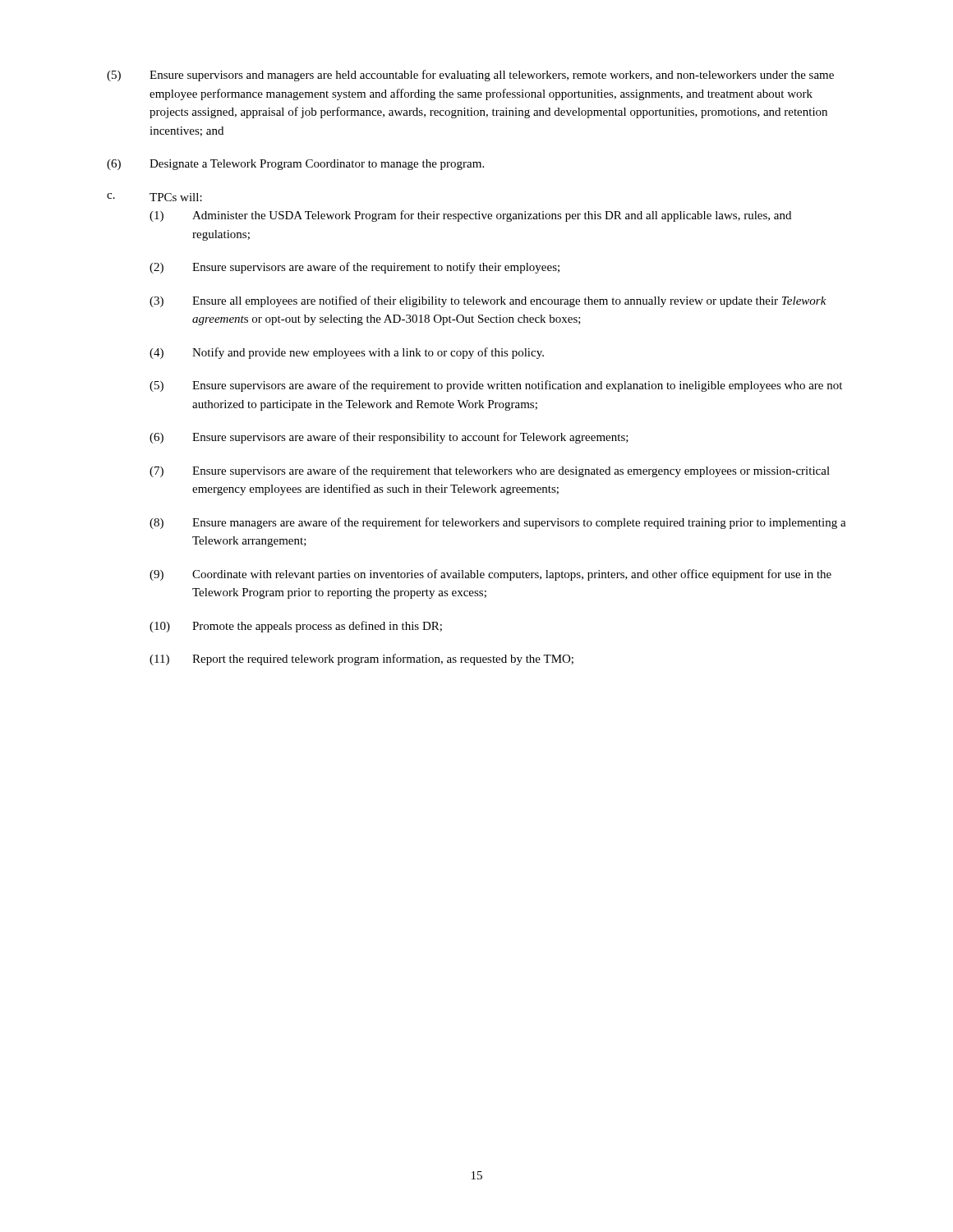Point to the block beginning "(1) Administer the USDA Telework"
The width and height of the screenshot is (953, 1232).
pos(498,225)
